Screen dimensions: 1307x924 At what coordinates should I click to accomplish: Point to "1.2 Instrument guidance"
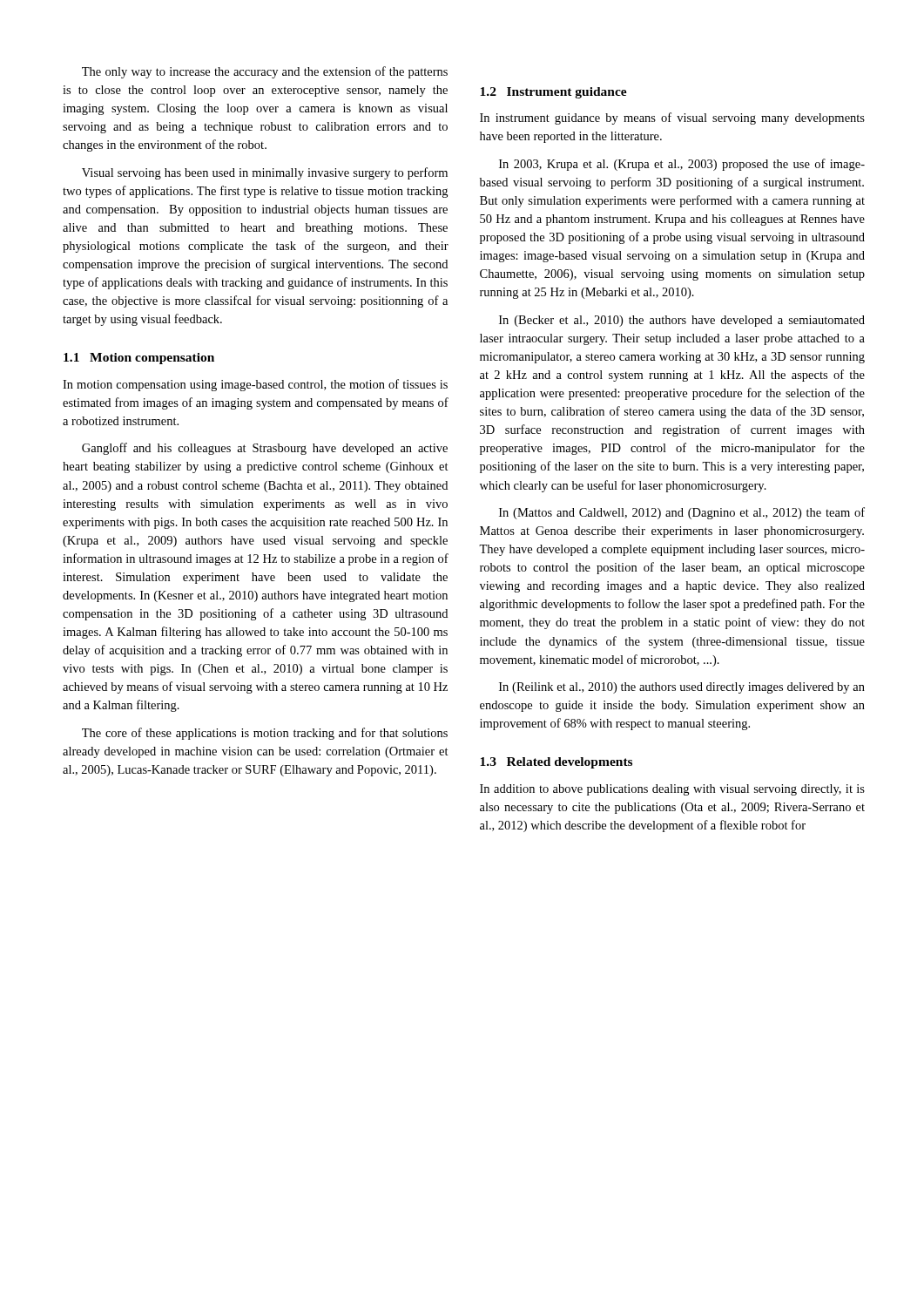[553, 93]
